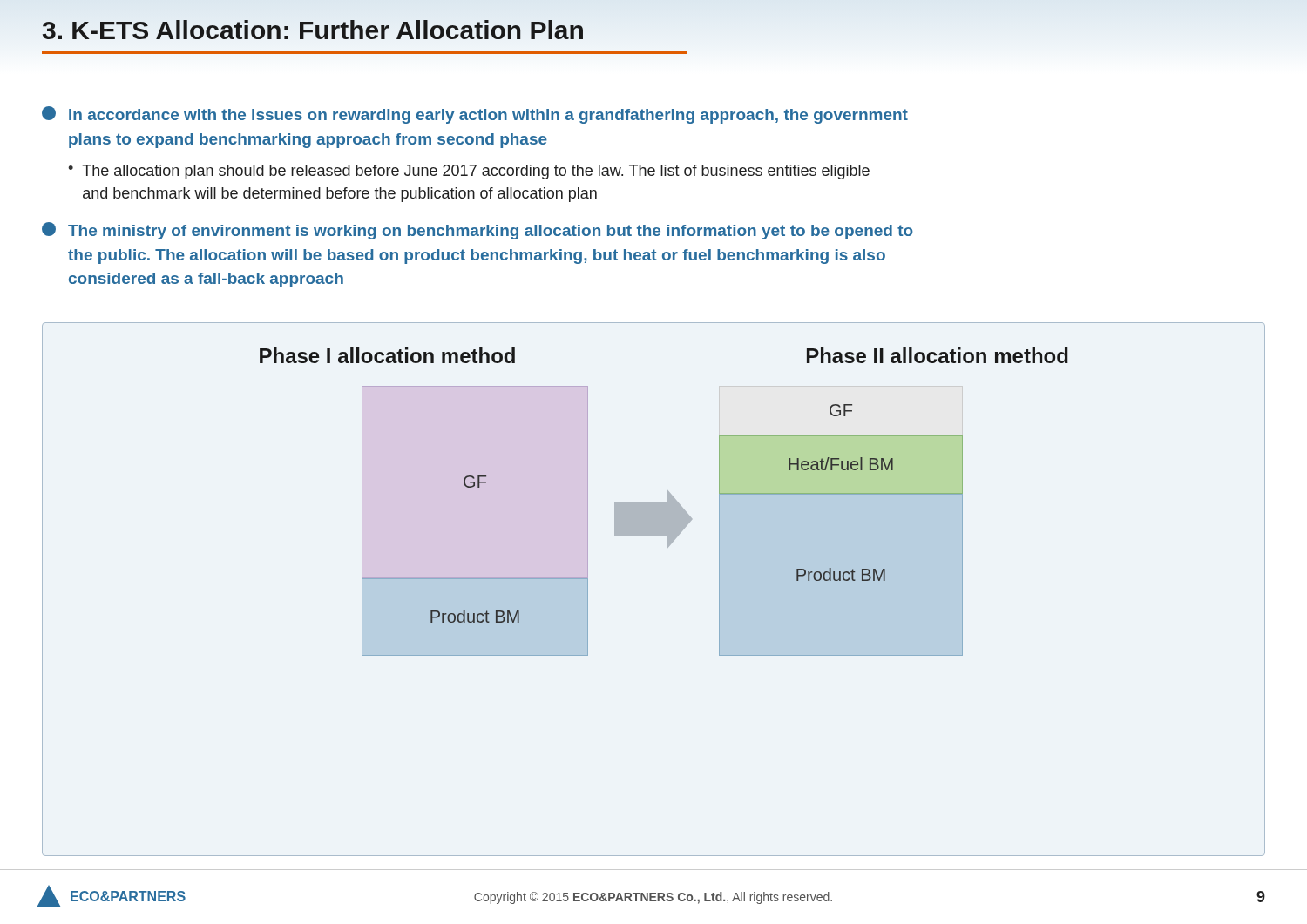
Task: Find the list item that reads "• The allocation plan should"
Action: tap(469, 182)
